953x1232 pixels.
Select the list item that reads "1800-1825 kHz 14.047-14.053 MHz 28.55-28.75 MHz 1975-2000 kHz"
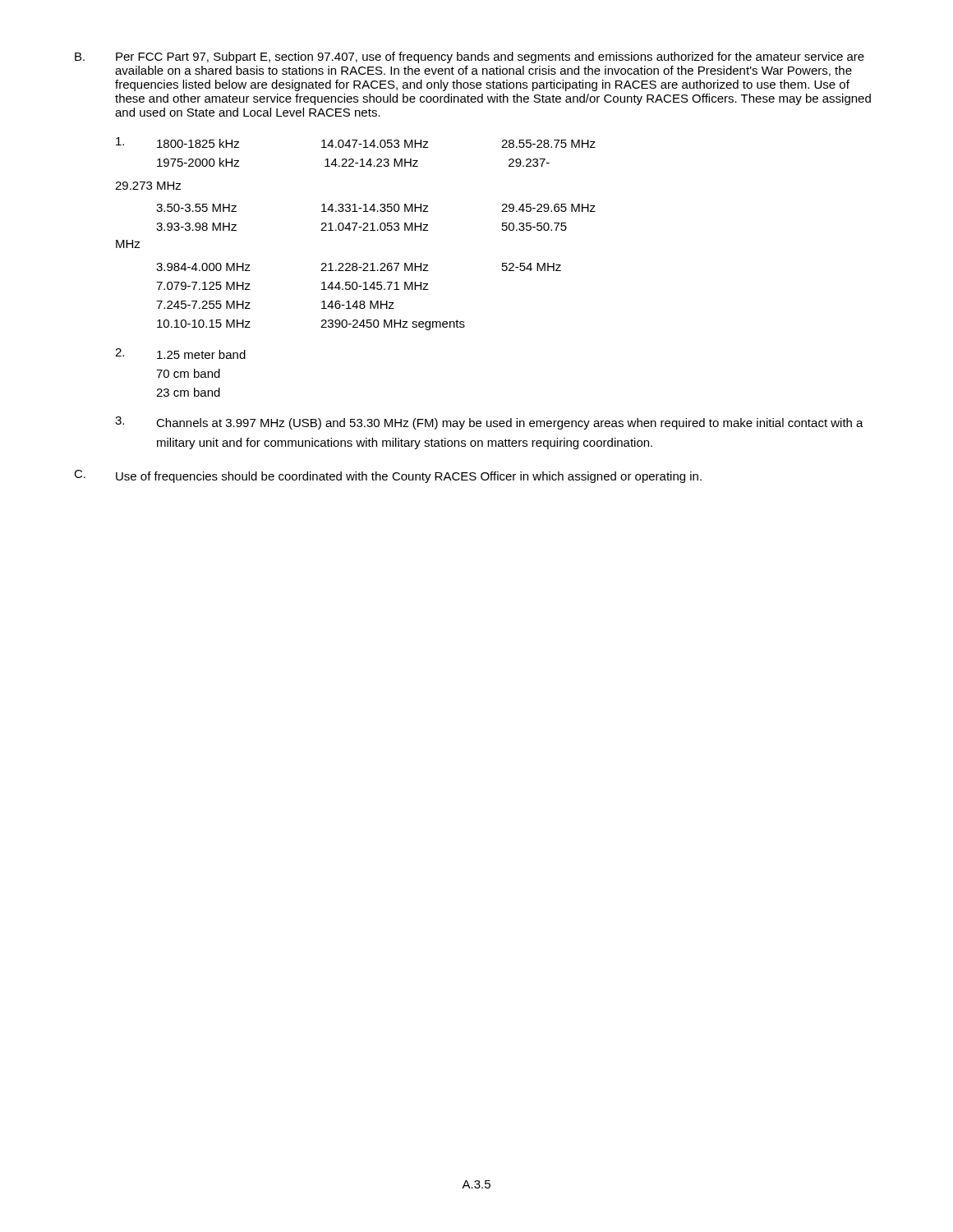(x=497, y=153)
